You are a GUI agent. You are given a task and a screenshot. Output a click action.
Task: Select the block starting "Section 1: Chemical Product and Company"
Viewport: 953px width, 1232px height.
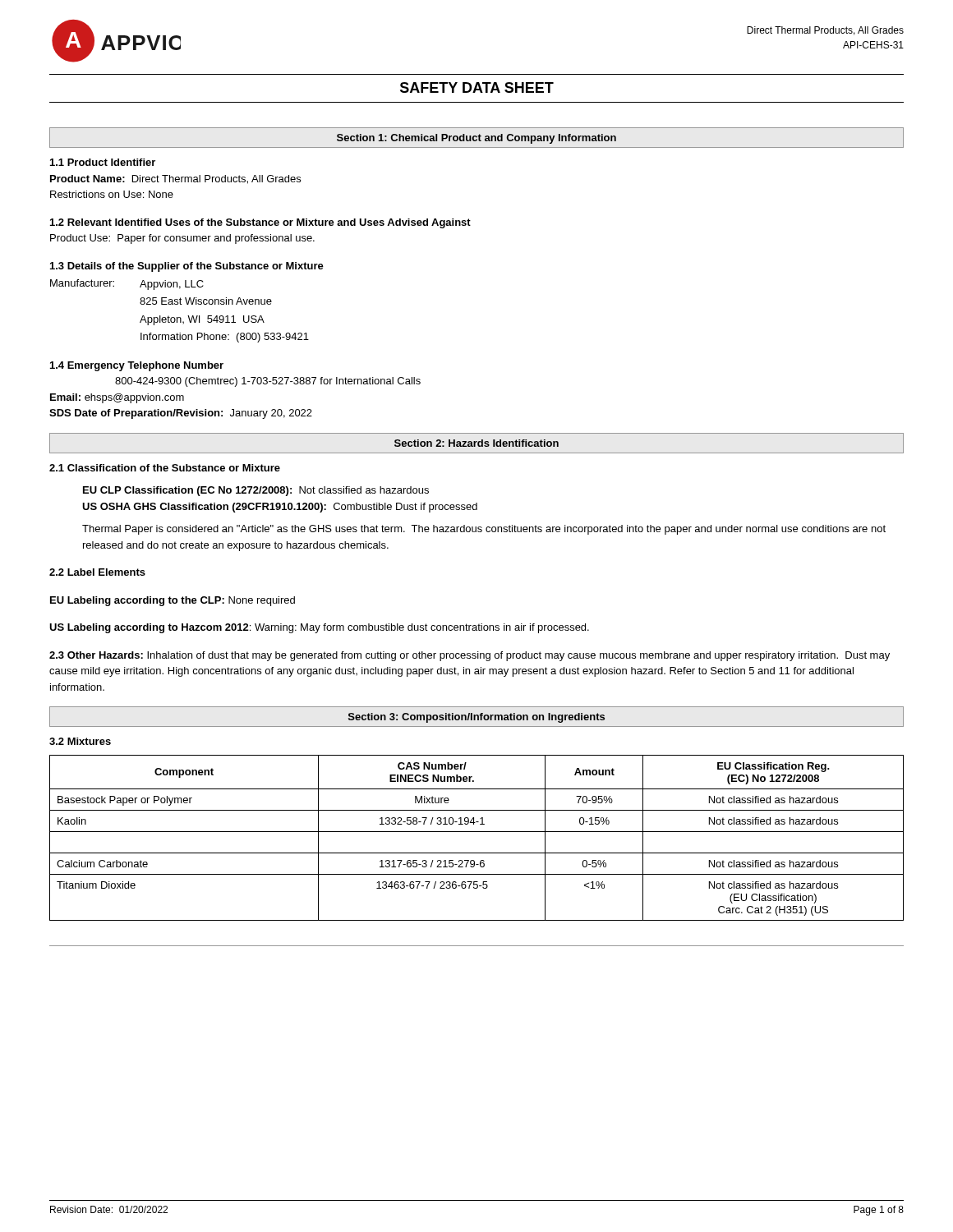(x=476, y=138)
